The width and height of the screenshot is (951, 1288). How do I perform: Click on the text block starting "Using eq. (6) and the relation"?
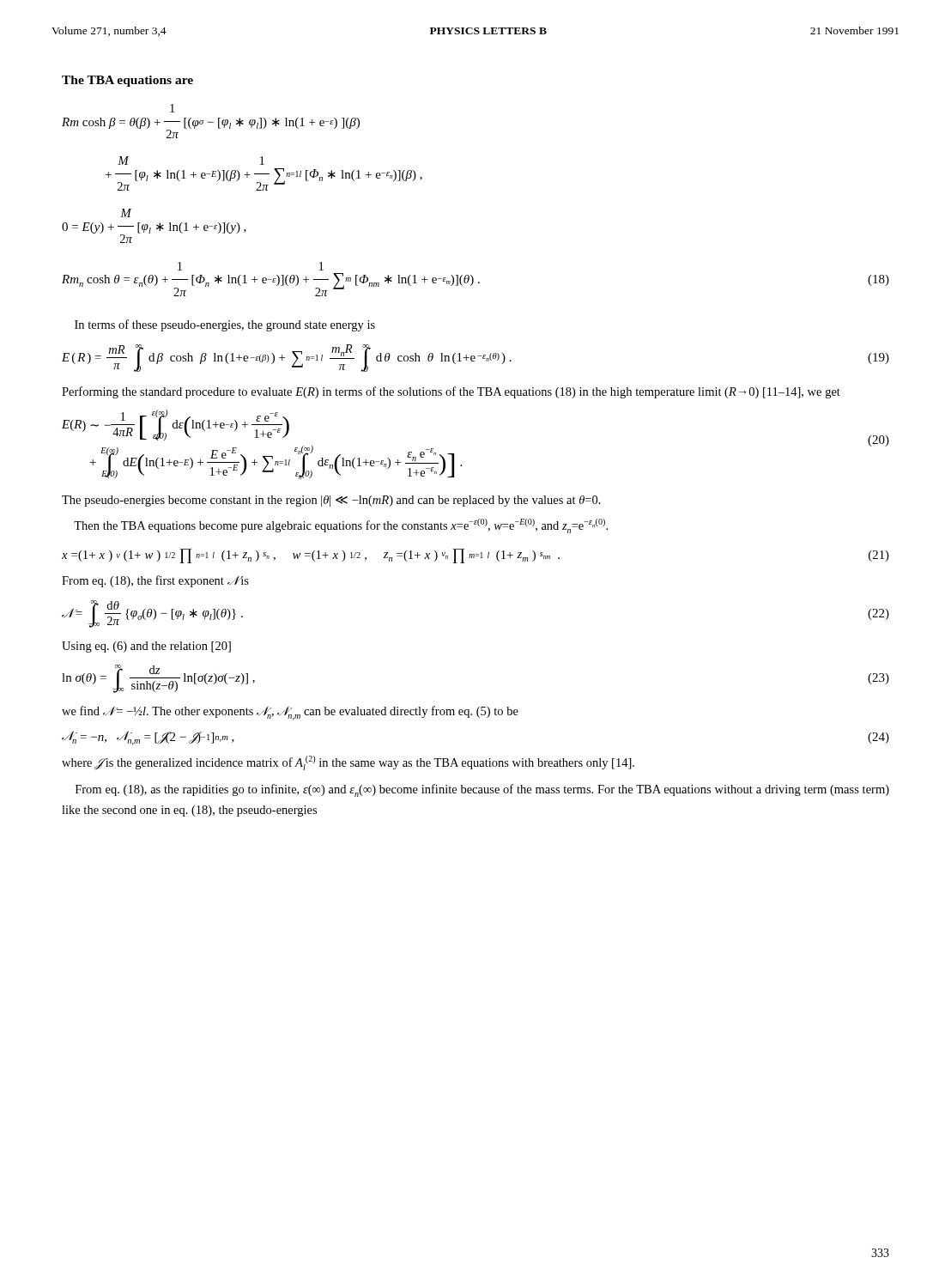coord(147,646)
